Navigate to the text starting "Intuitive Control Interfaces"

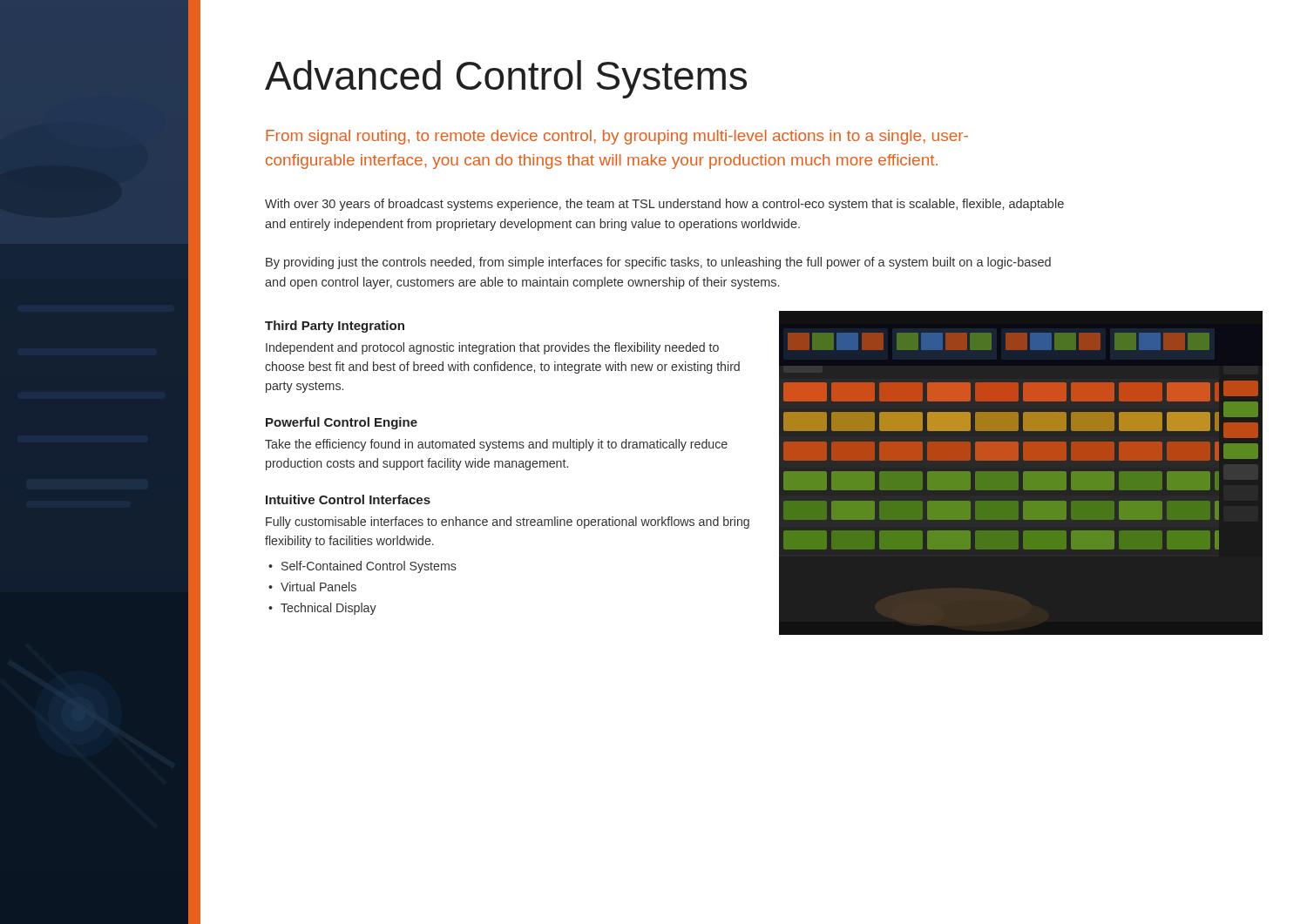point(348,499)
